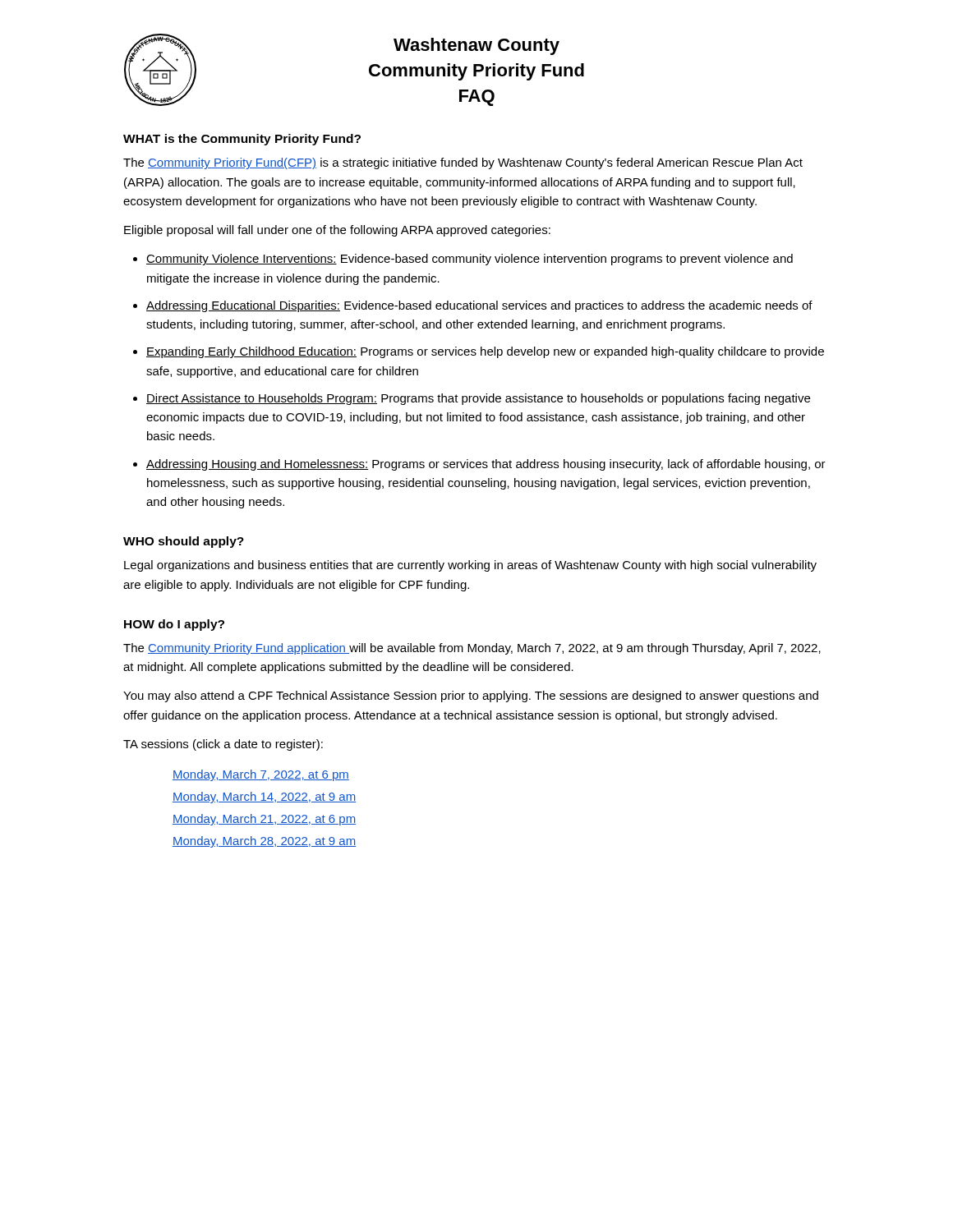953x1232 pixels.
Task: Navigate to the text starting "Addressing Educational Disparities: Evidence-based"
Action: point(479,315)
